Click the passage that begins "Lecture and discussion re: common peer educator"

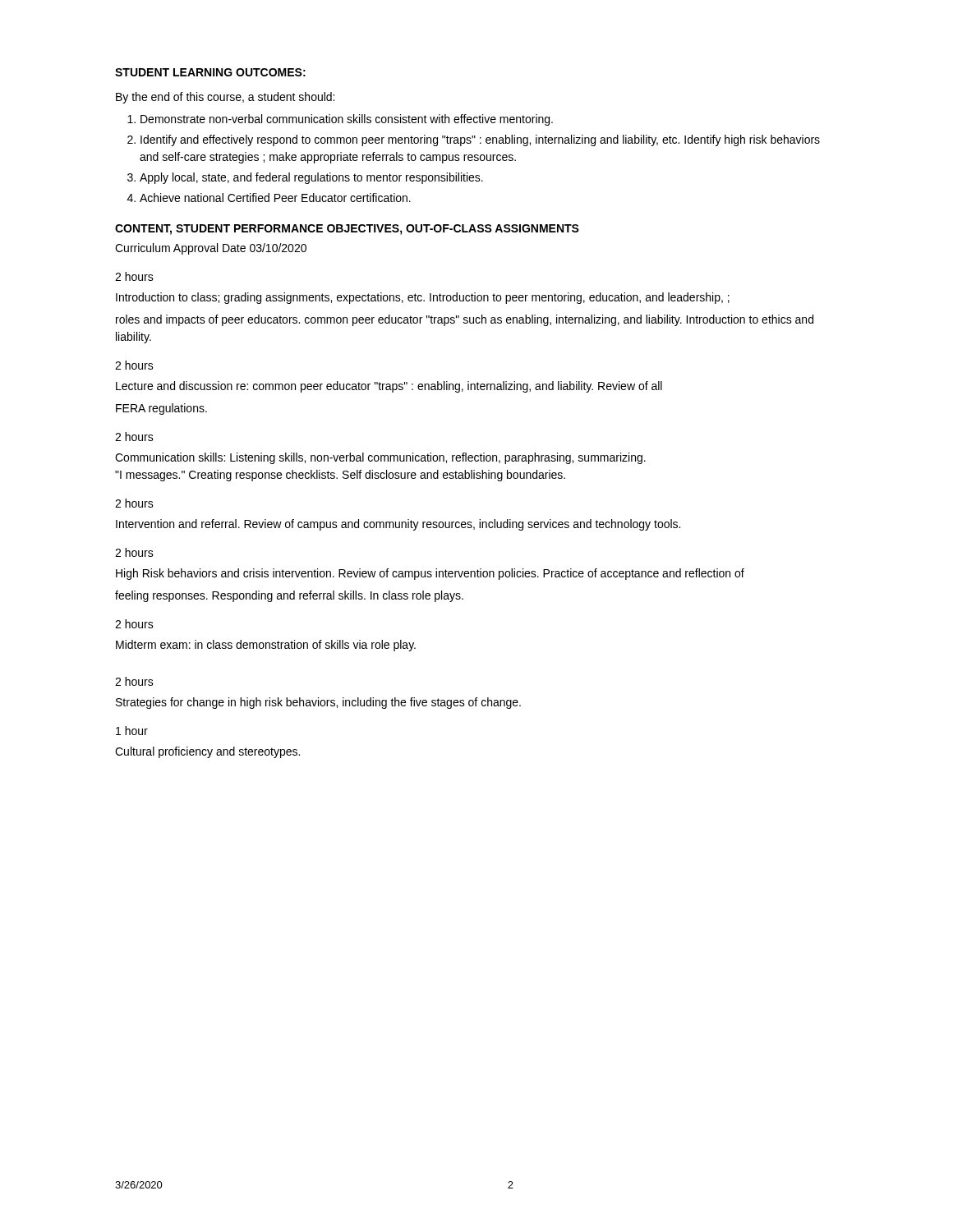(389, 386)
